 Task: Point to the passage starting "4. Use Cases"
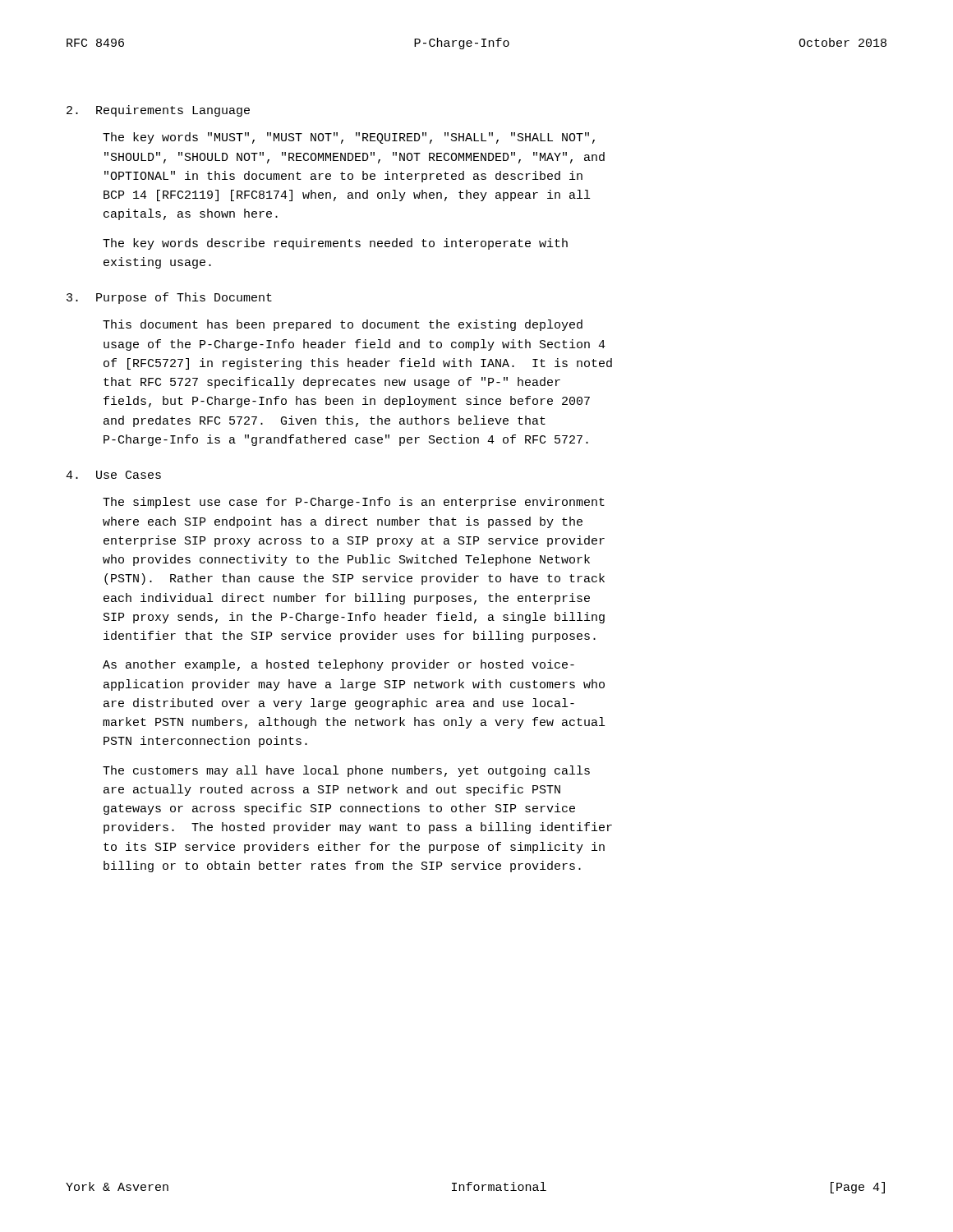pos(114,476)
